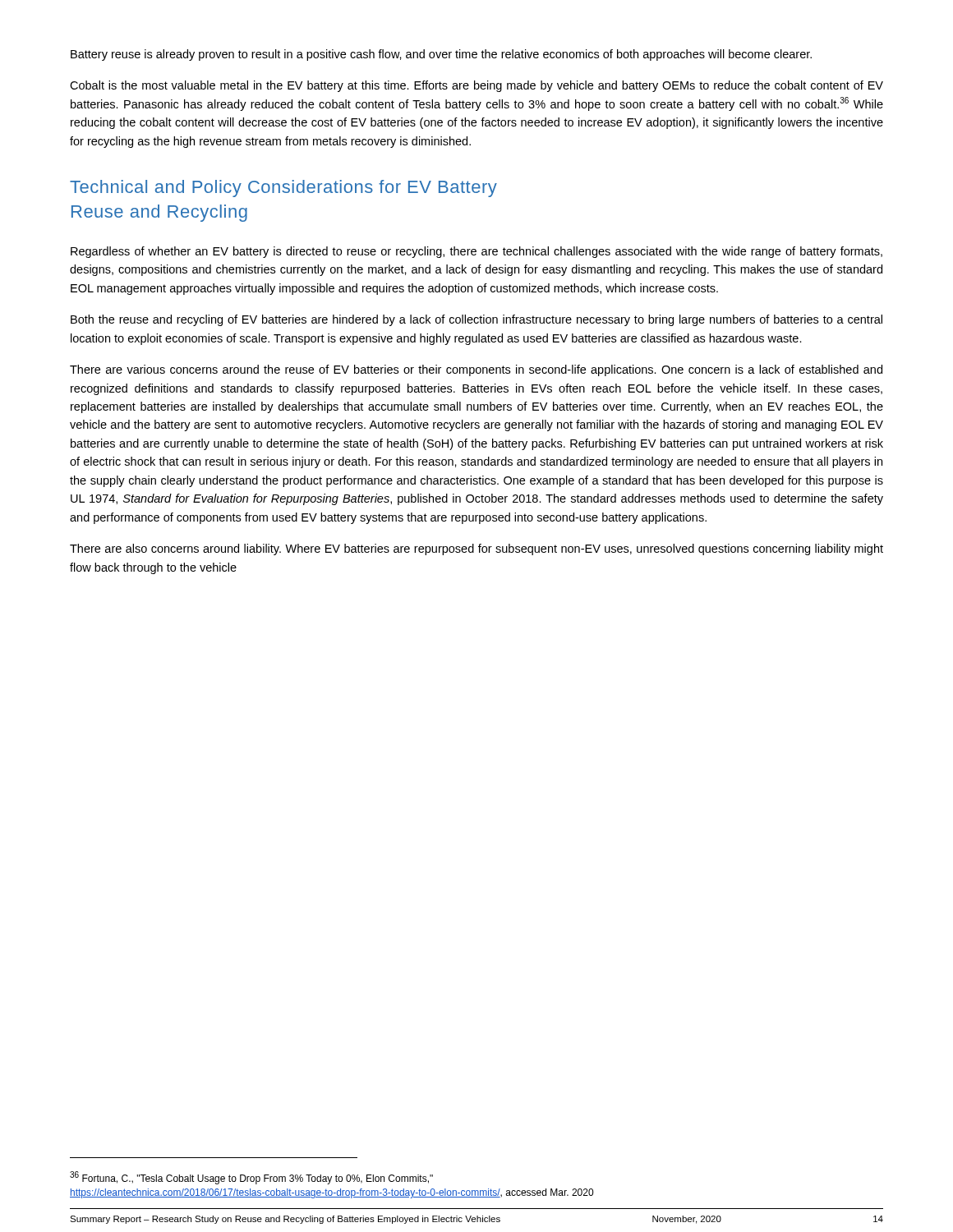The width and height of the screenshot is (953, 1232).
Task: Click on the text block with the text "Battery reuse is already"
Action: 476,54
